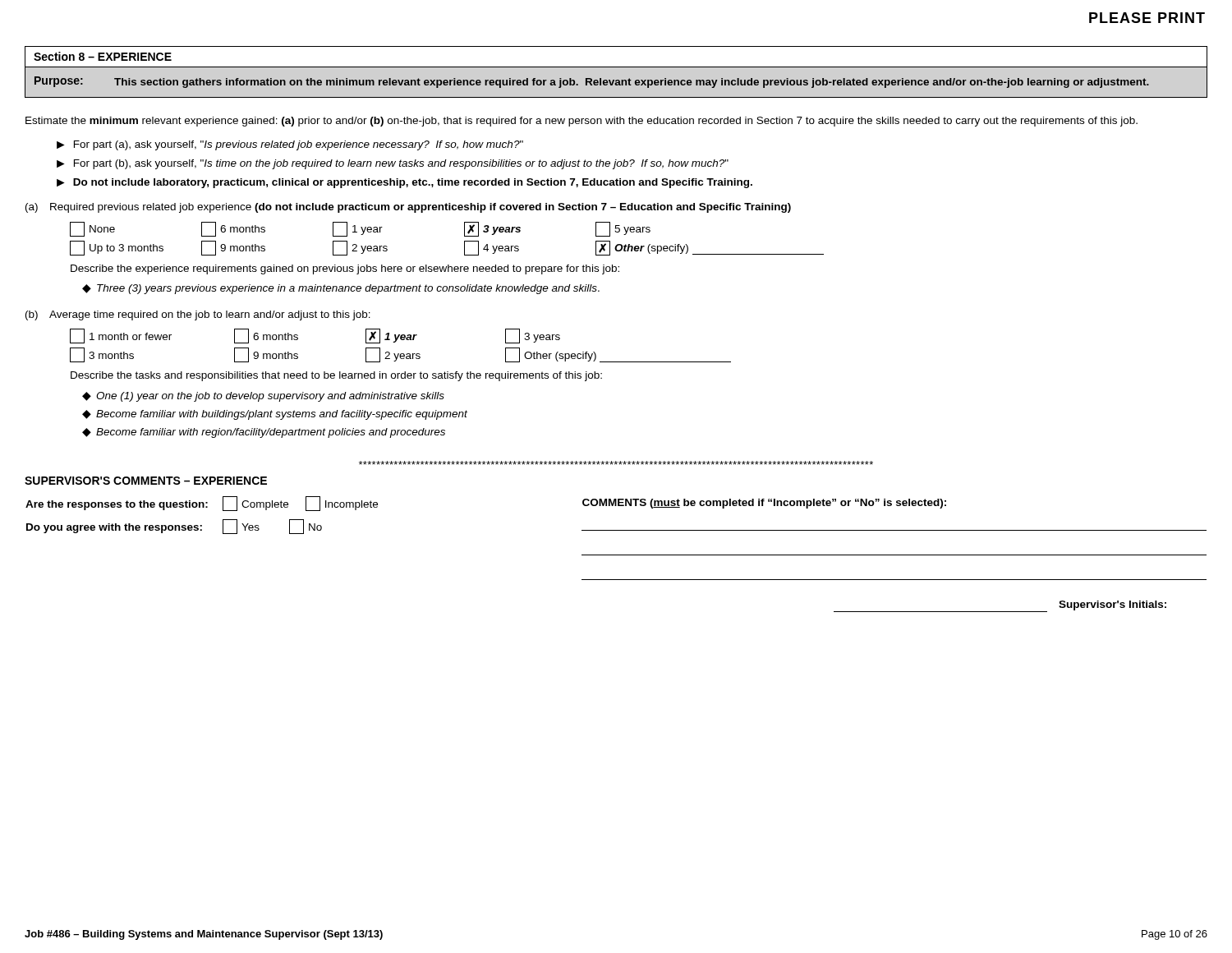Select the text with the text "Do you agree with the responses: Yes No"
Image resolution: width=1232 pixels, height=953 pixels.
174,527
